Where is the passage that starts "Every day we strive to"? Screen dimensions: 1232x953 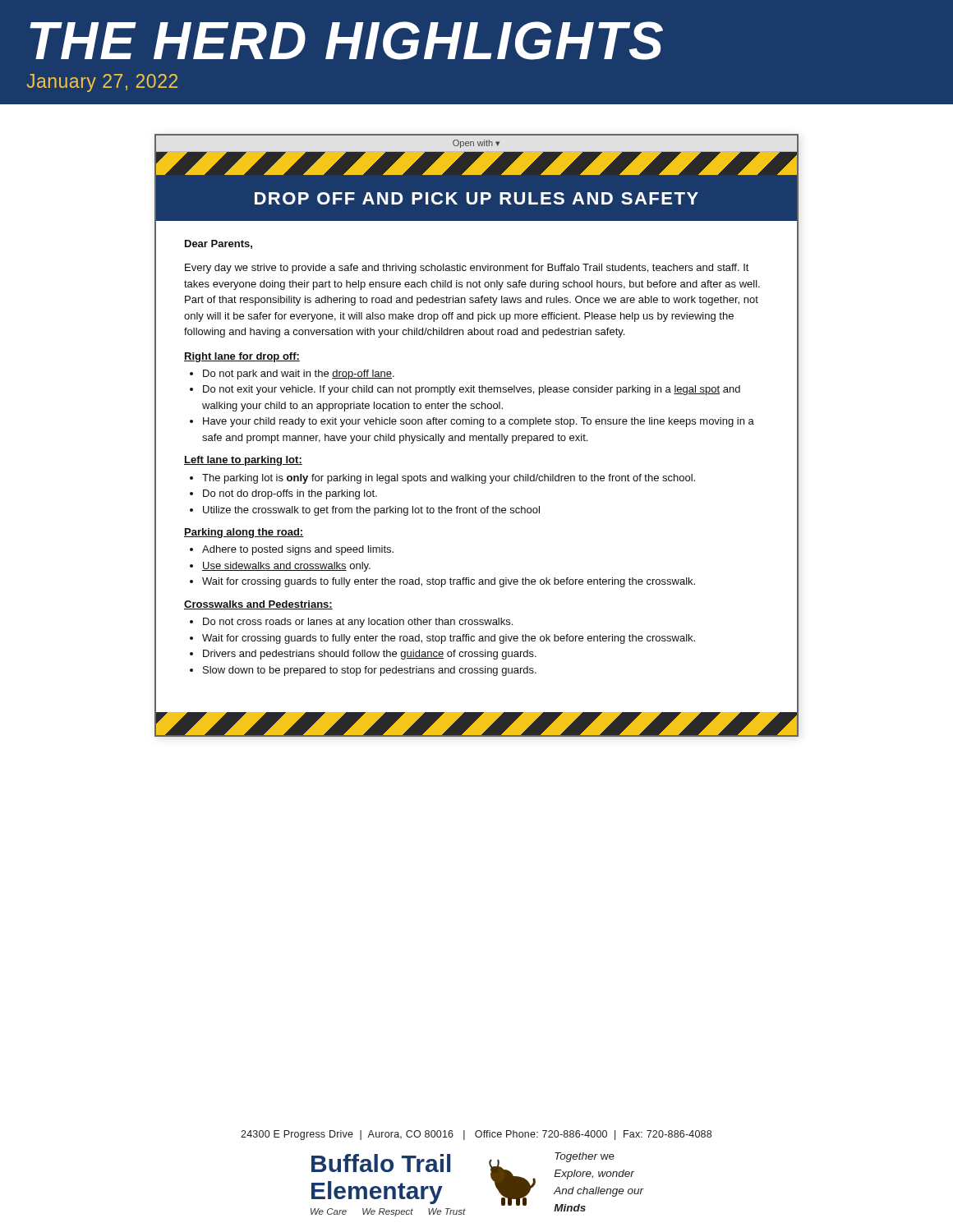472,300
